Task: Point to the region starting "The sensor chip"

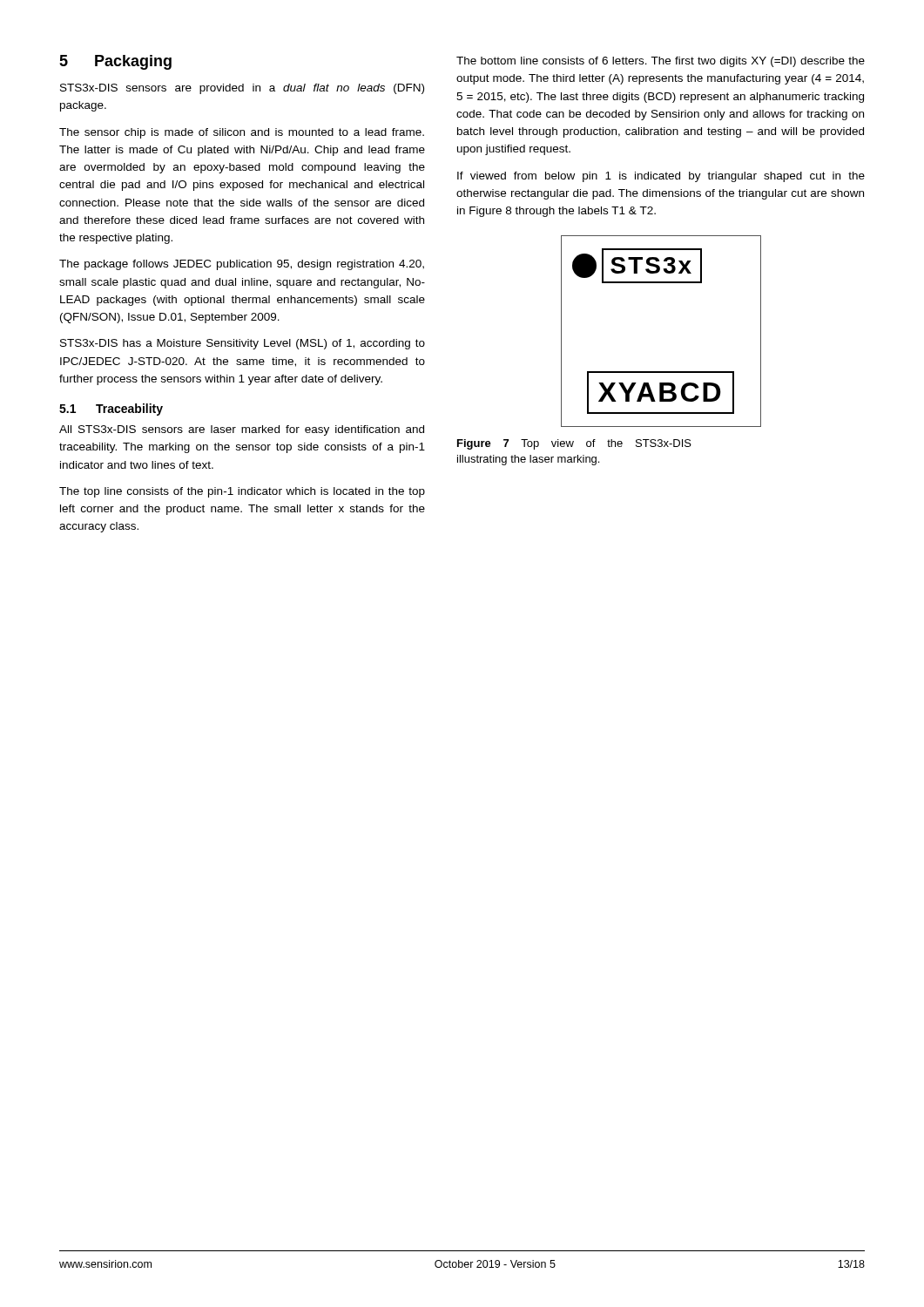Action: coord(242,185)
